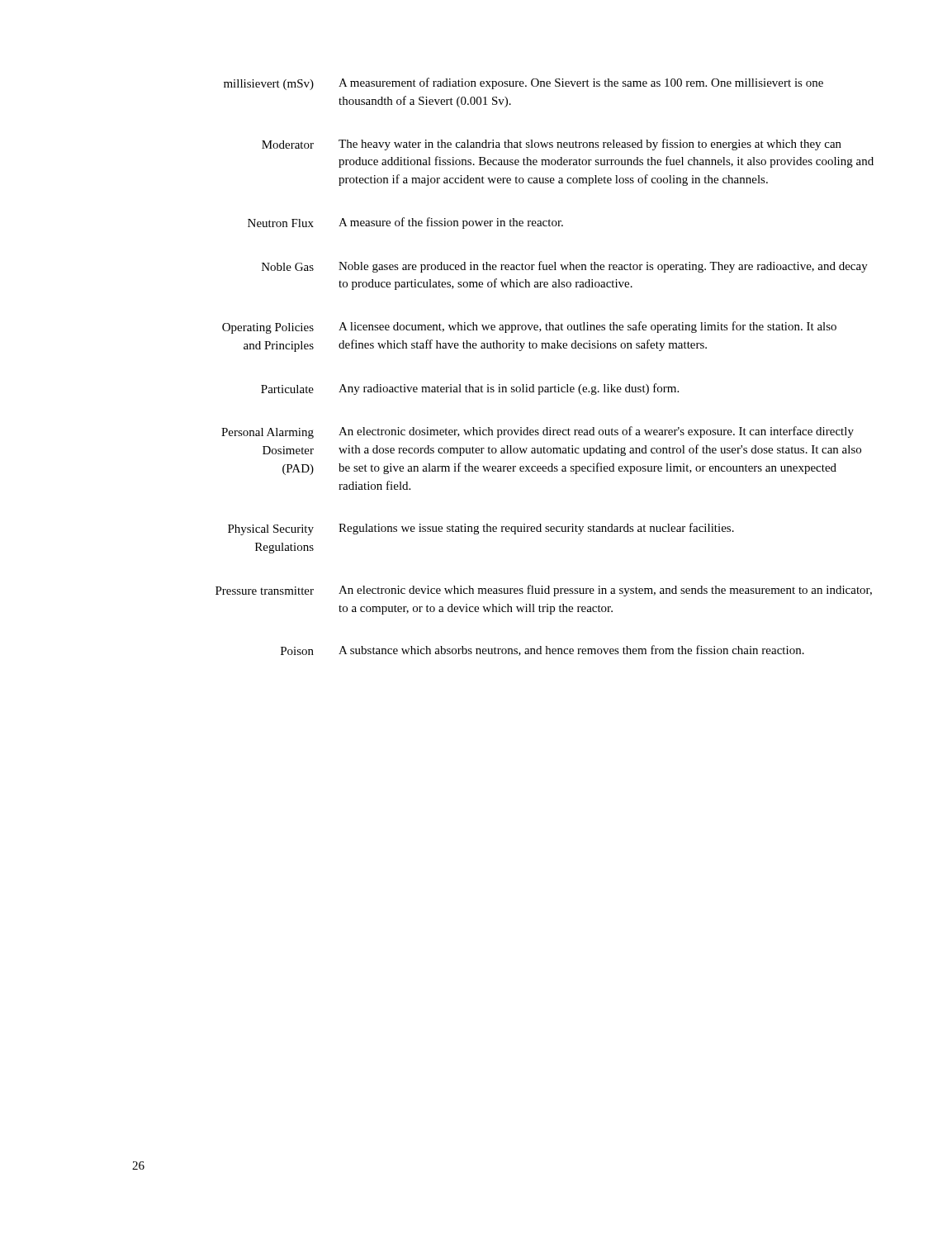
Task: Locate the block of text that opens with "Moderator The heavy water in the calandria that"
Action: pyautogui.click(x=504, y=162)
